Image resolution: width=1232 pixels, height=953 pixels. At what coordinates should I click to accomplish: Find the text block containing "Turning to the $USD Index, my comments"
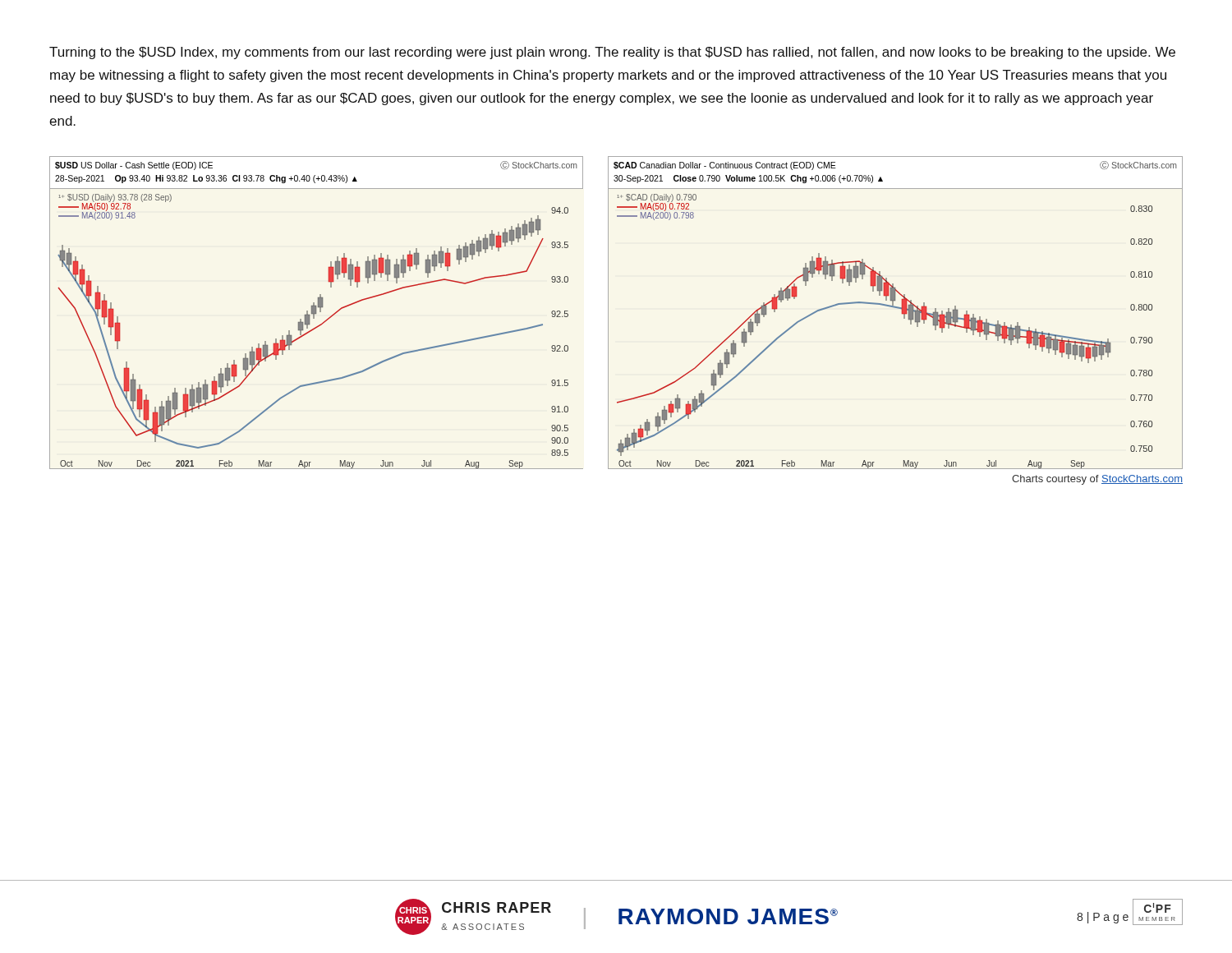click(613, 87)
